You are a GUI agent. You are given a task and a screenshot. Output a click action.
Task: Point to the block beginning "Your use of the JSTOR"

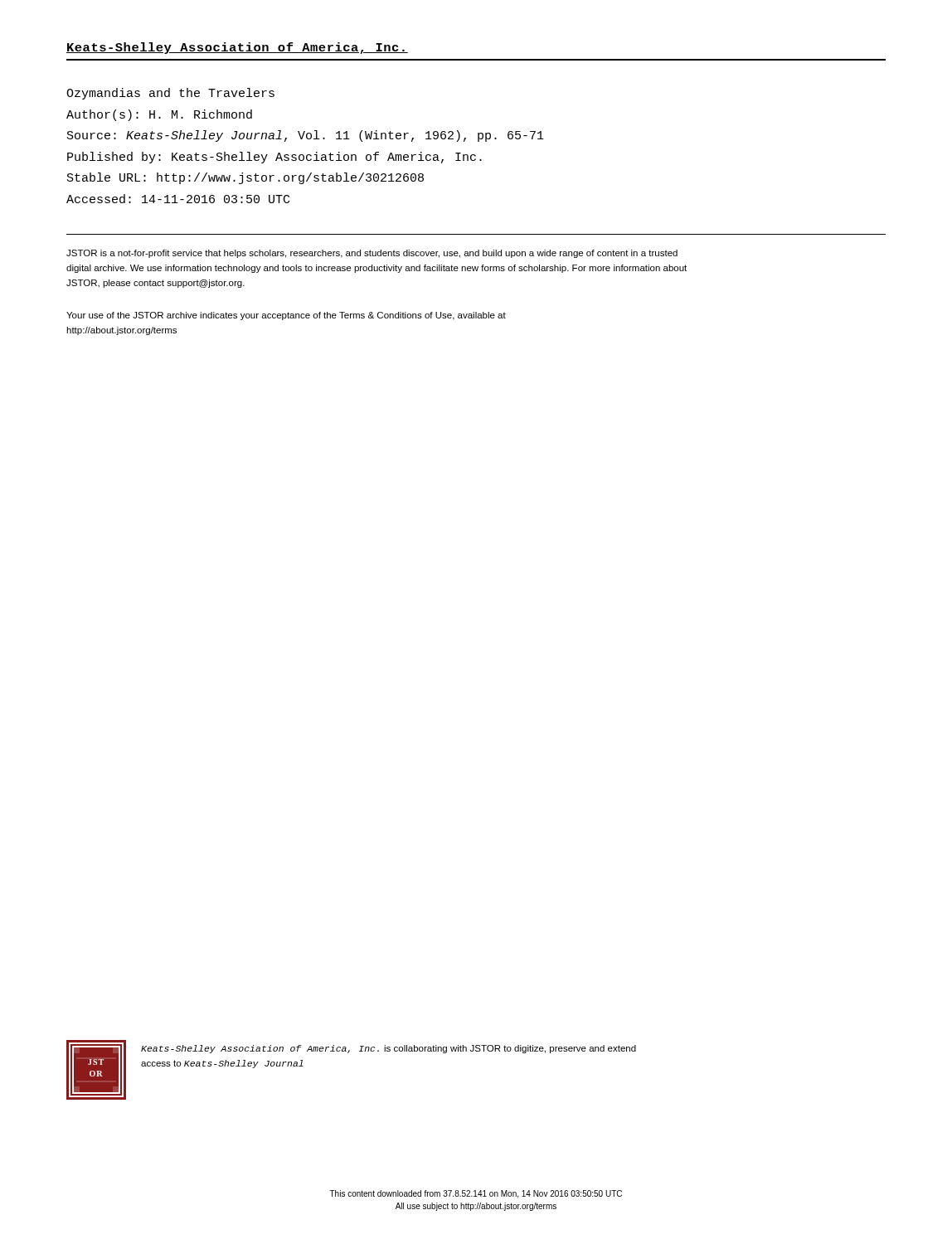(286, 323)
